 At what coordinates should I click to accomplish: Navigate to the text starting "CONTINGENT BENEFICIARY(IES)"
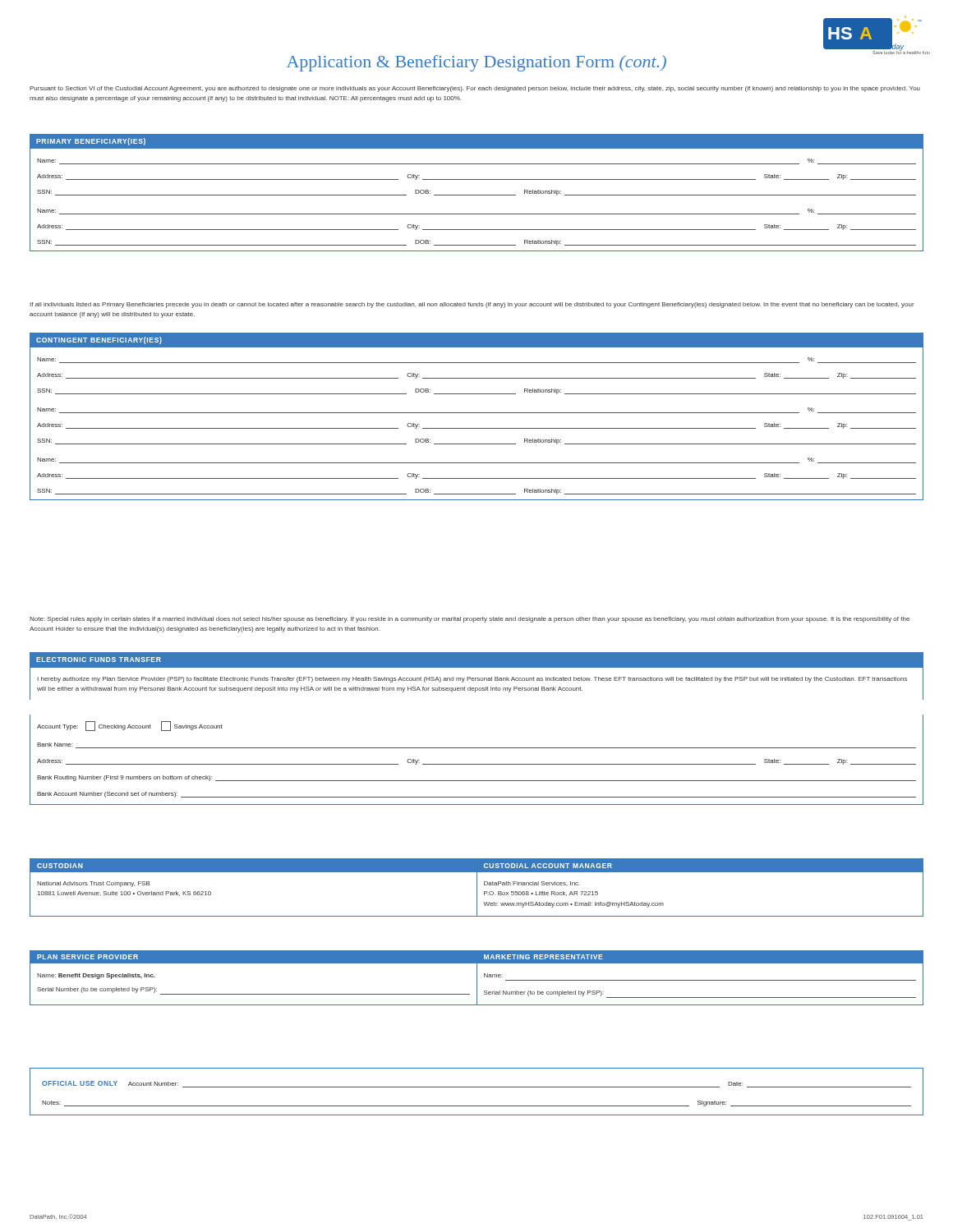[x=99, y=340]
